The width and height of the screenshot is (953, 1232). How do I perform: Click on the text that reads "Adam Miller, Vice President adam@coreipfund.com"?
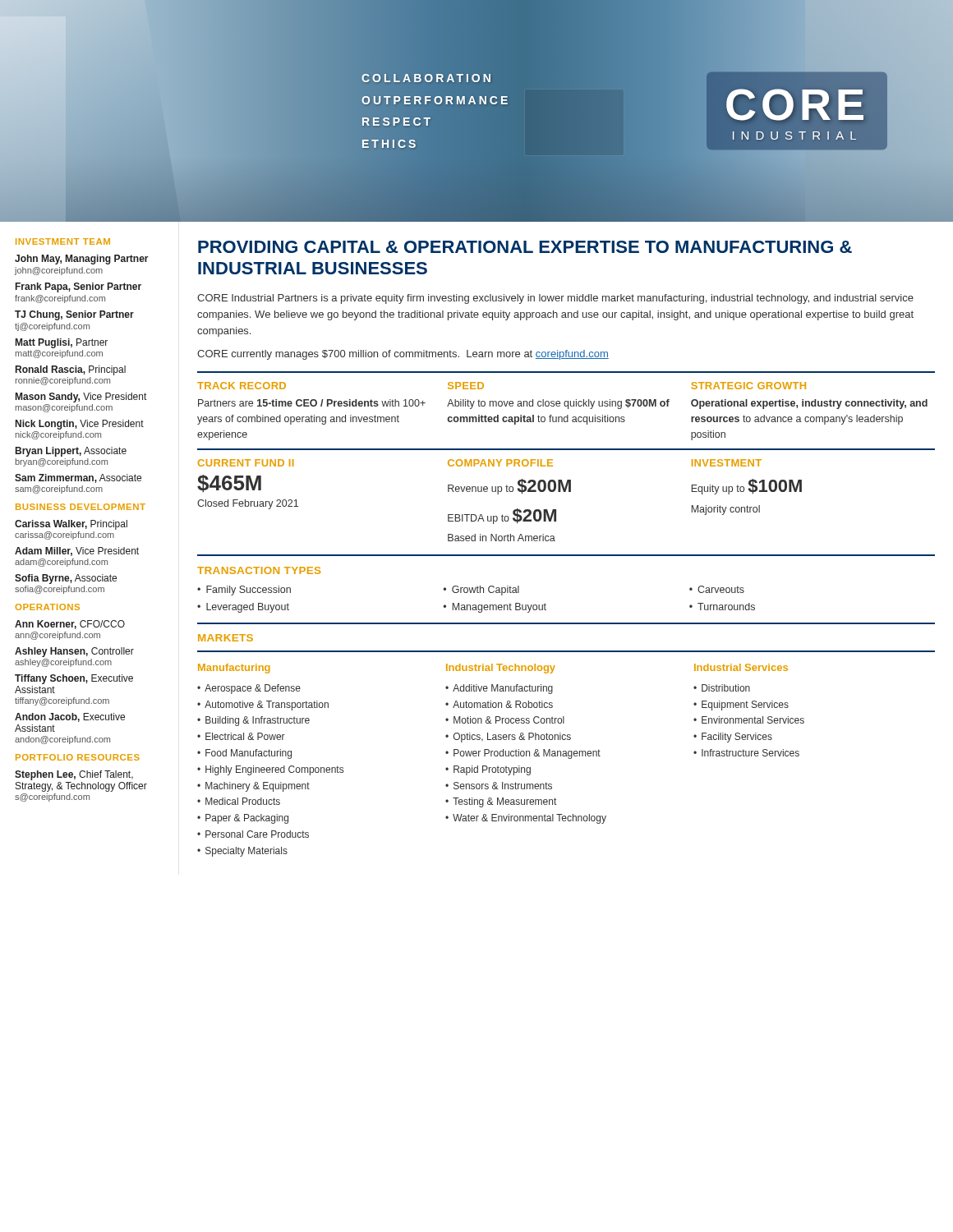coord(91,556)
